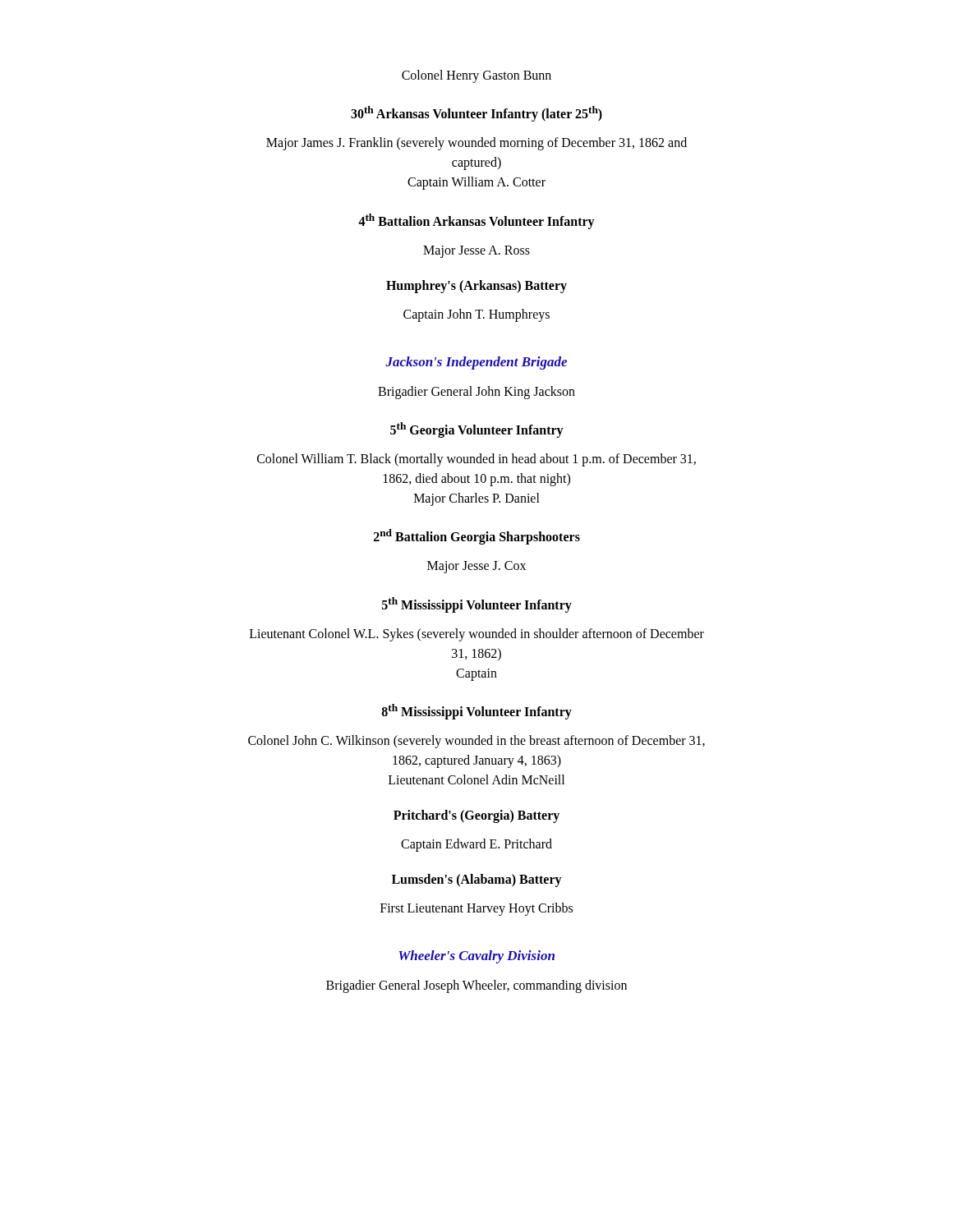This screenshot has height=1232, width=953.
Task: Find the section header that says "5th Mississippi Volunteer Infantry"
Action: pyautogui.click(x=476, y=603)
